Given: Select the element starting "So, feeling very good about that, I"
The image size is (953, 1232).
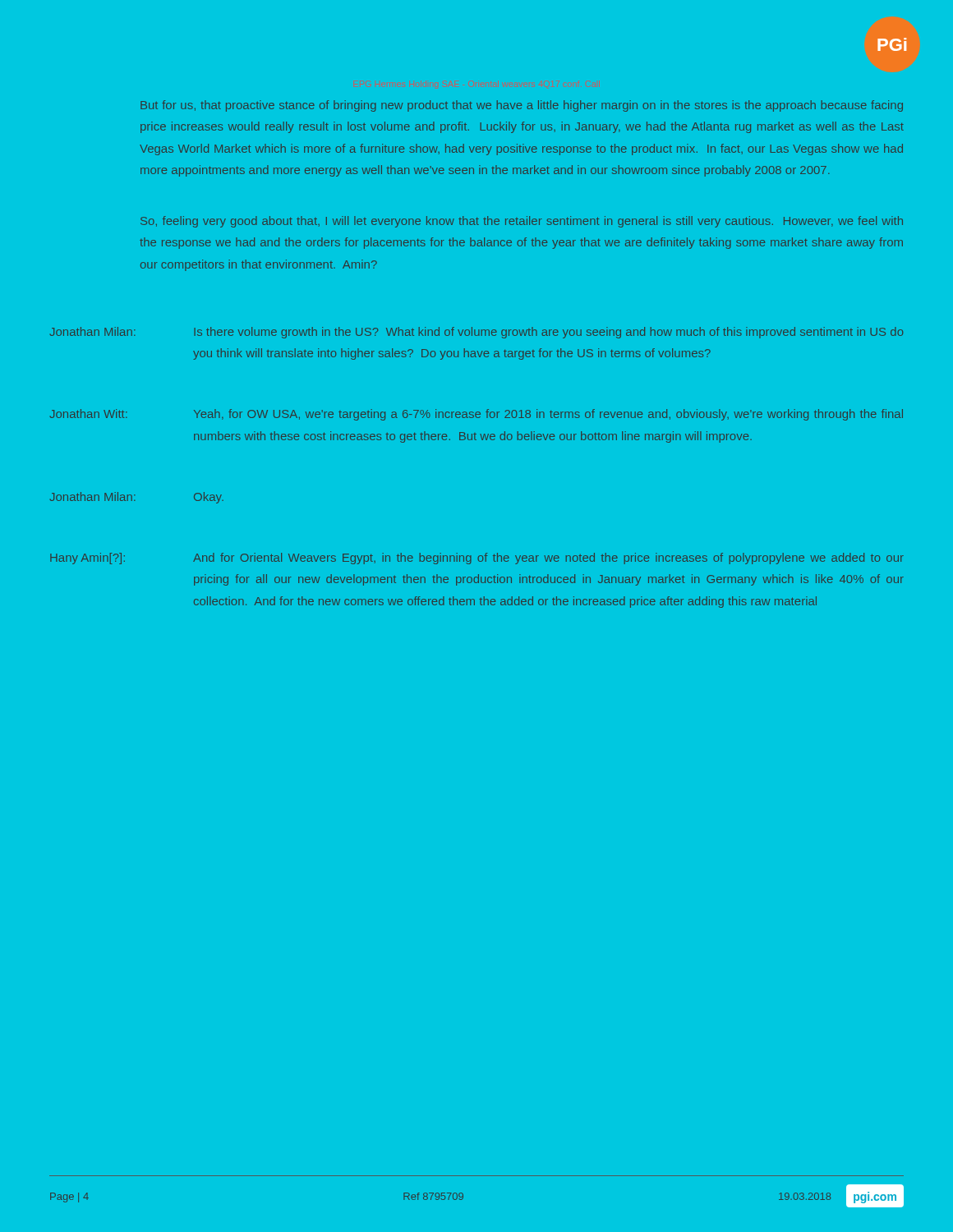Looking at the screenshot, I should pos(522,242).
